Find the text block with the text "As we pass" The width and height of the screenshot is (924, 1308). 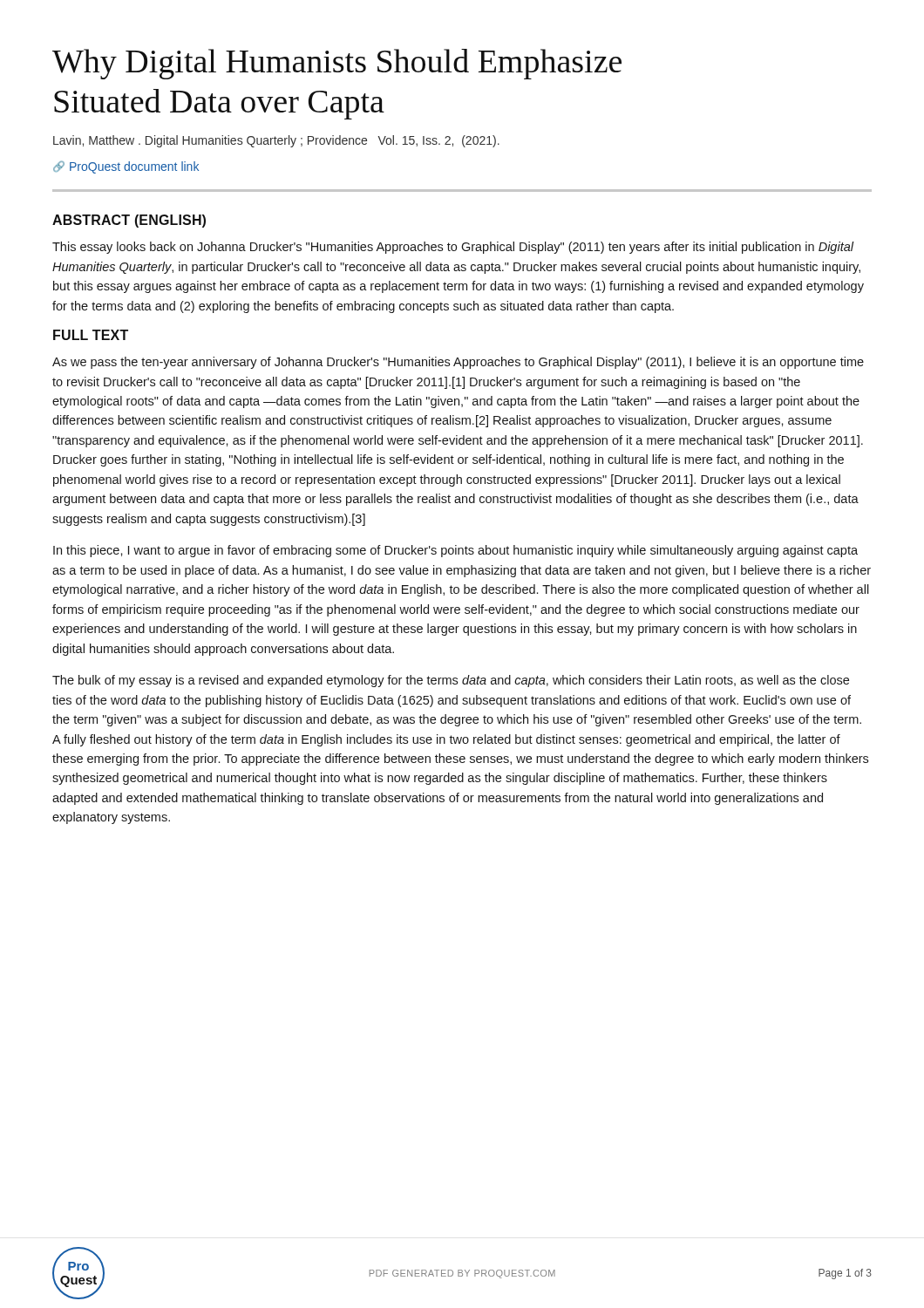462,441
